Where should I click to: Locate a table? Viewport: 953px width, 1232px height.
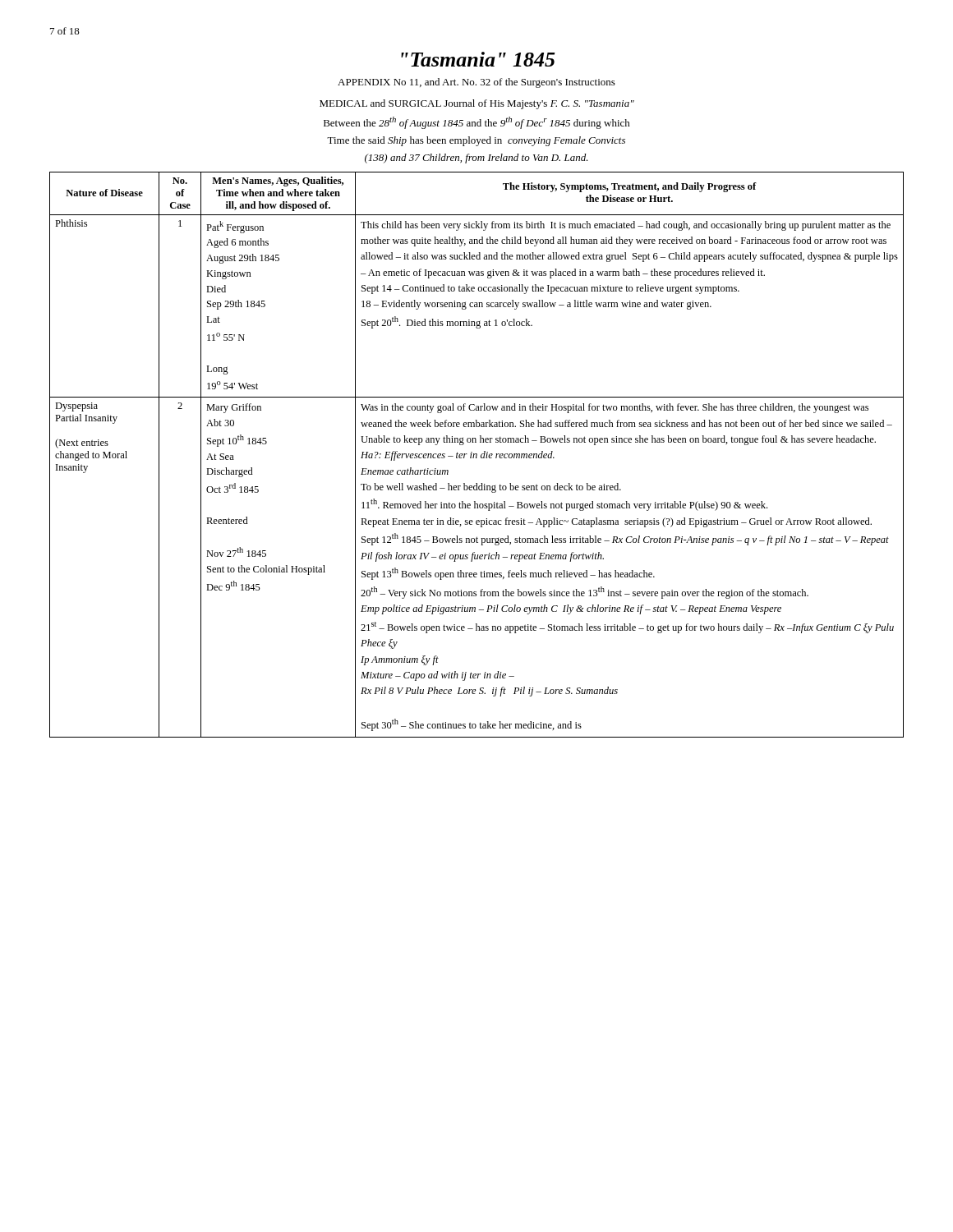click(476, 454)
